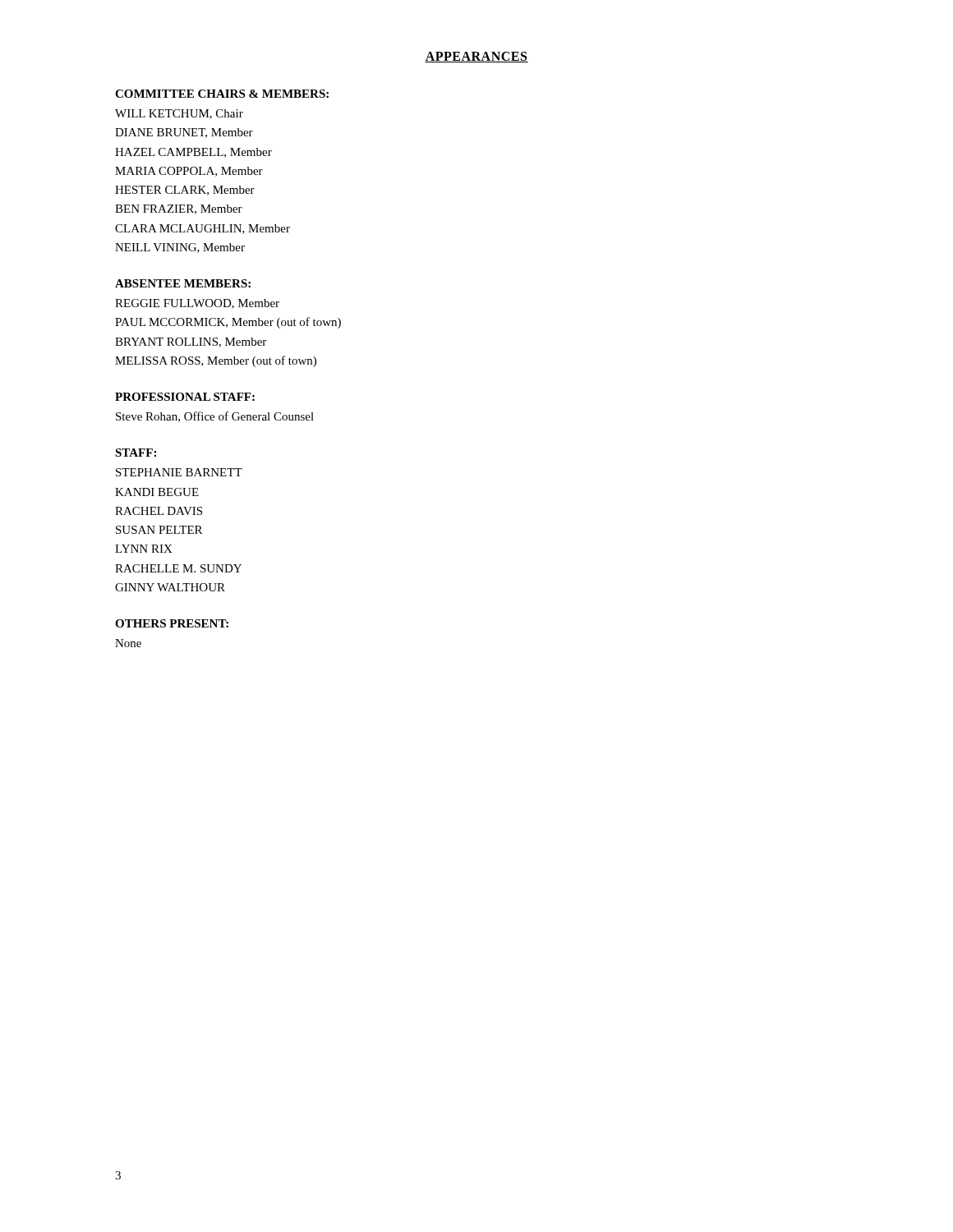The image size is (953, 1232).
Task: Find the passage starting "PROFESSIONAL STAFF:"
Action: (x=185, y=397)
